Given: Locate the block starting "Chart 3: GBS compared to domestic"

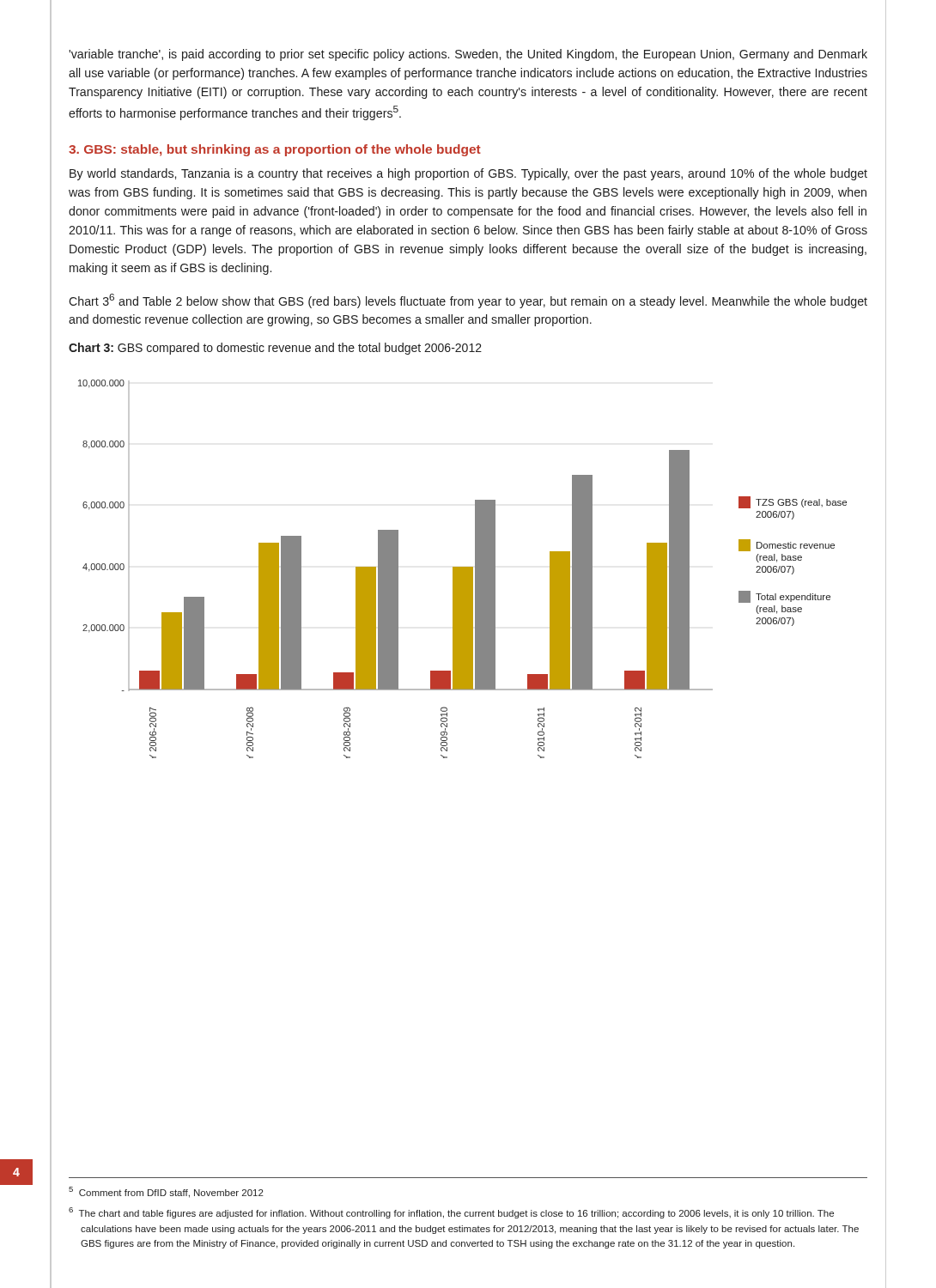Looking at the screenshot, I should (275, 348).
